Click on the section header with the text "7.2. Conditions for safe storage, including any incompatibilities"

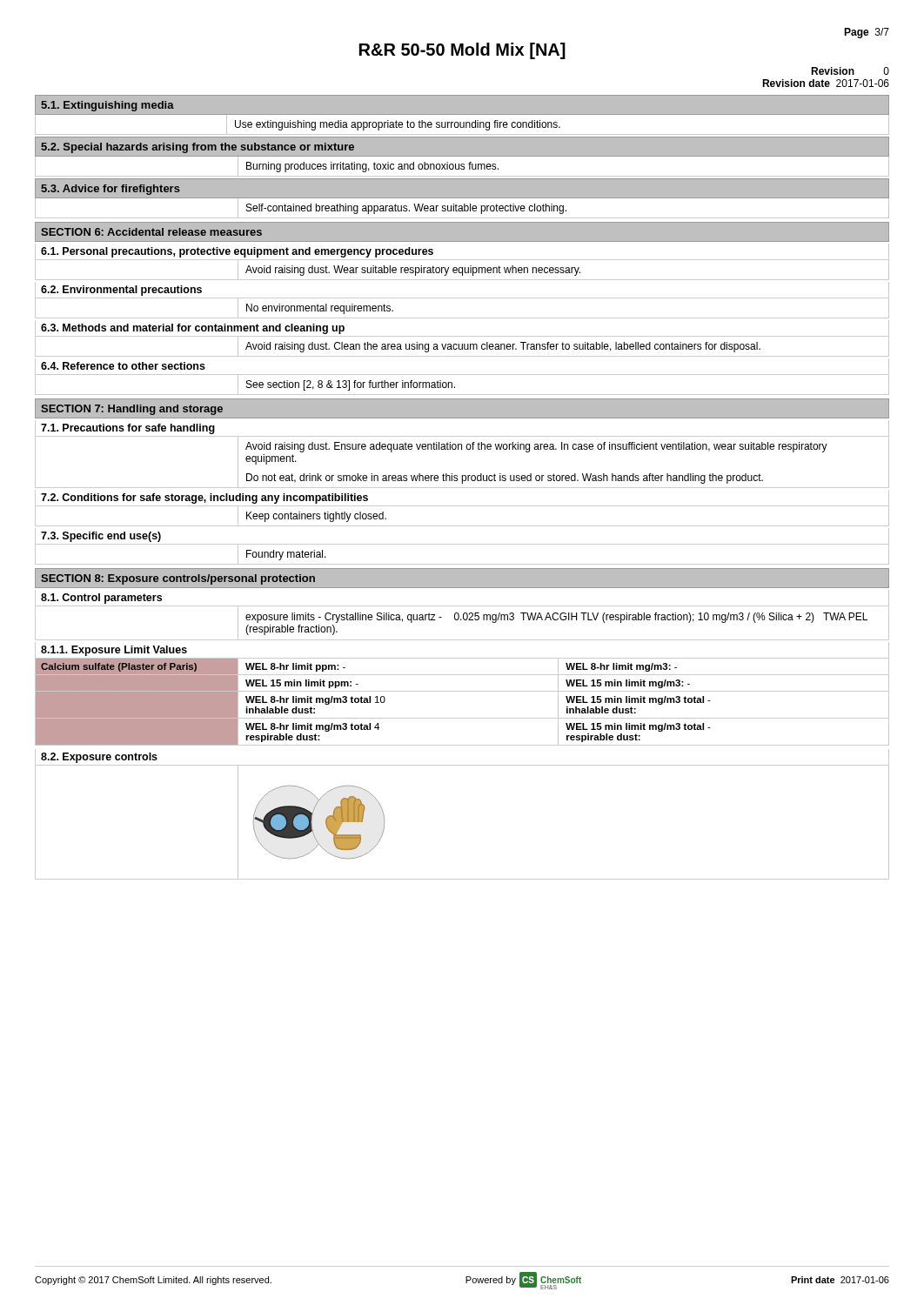(x=205, y=498)
